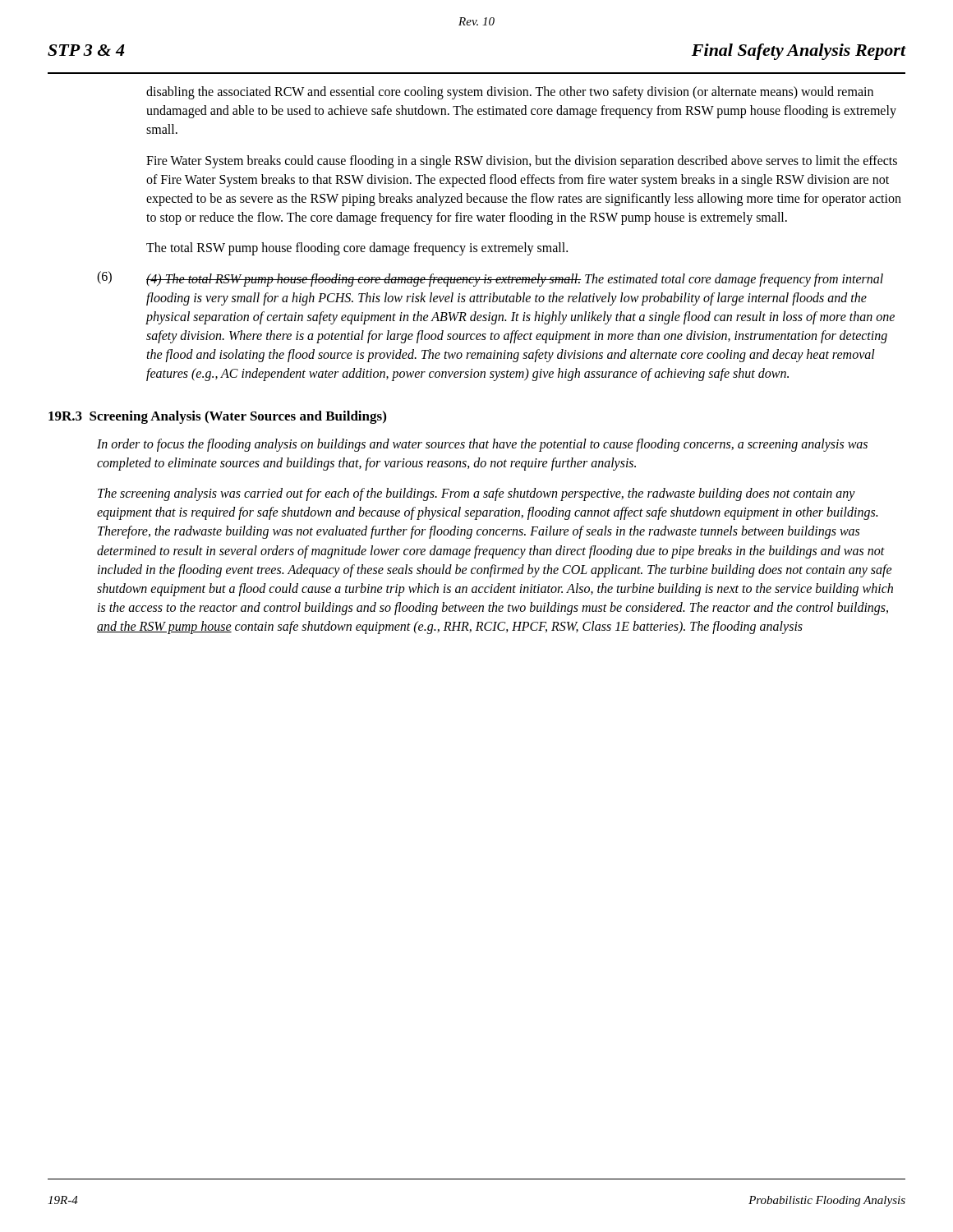The image size is (953, 1232).
Task: Locate the list item containing "(6) (4) The"
Action: 501,326
